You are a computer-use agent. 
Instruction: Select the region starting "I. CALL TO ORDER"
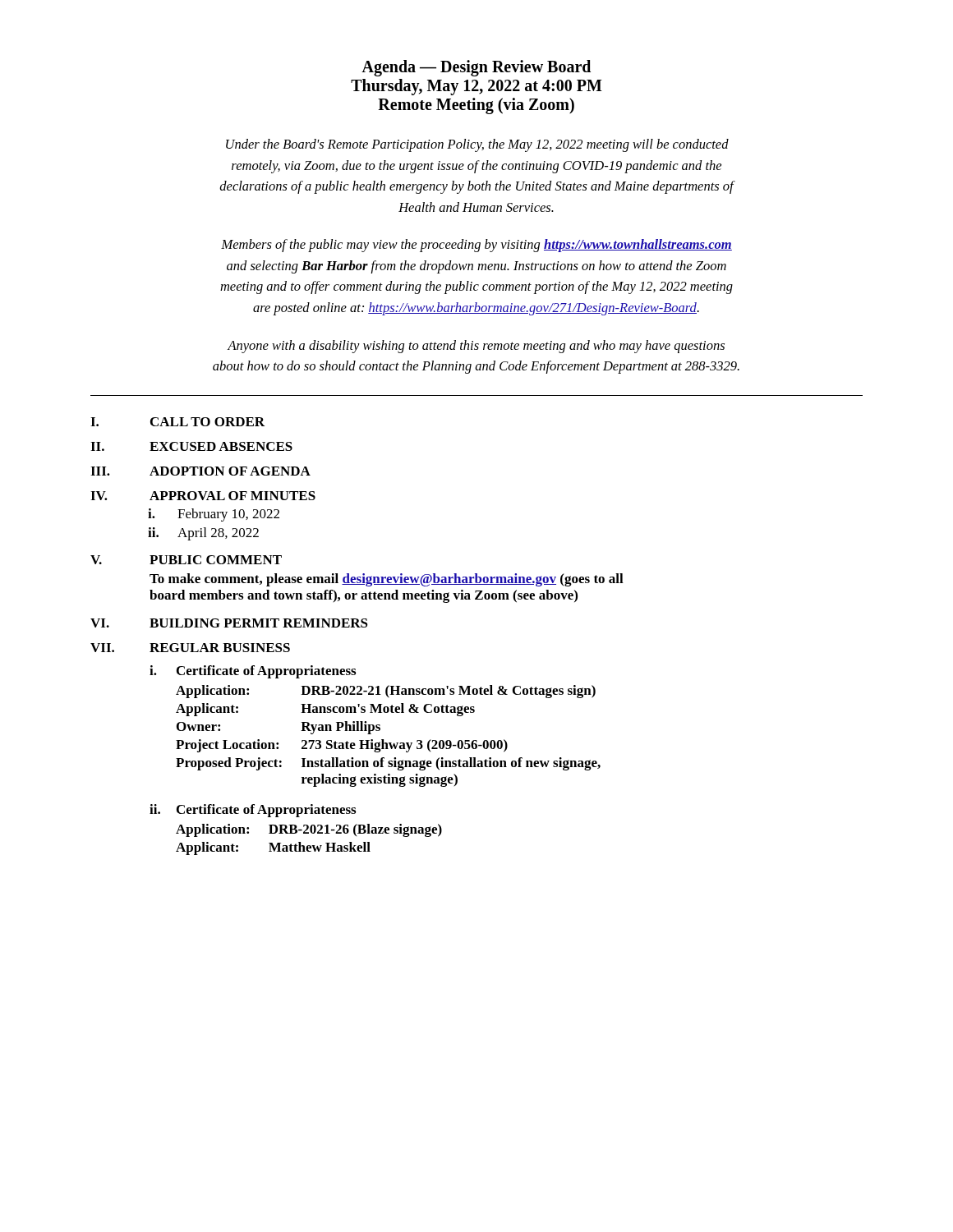click(x=177, y=422)
